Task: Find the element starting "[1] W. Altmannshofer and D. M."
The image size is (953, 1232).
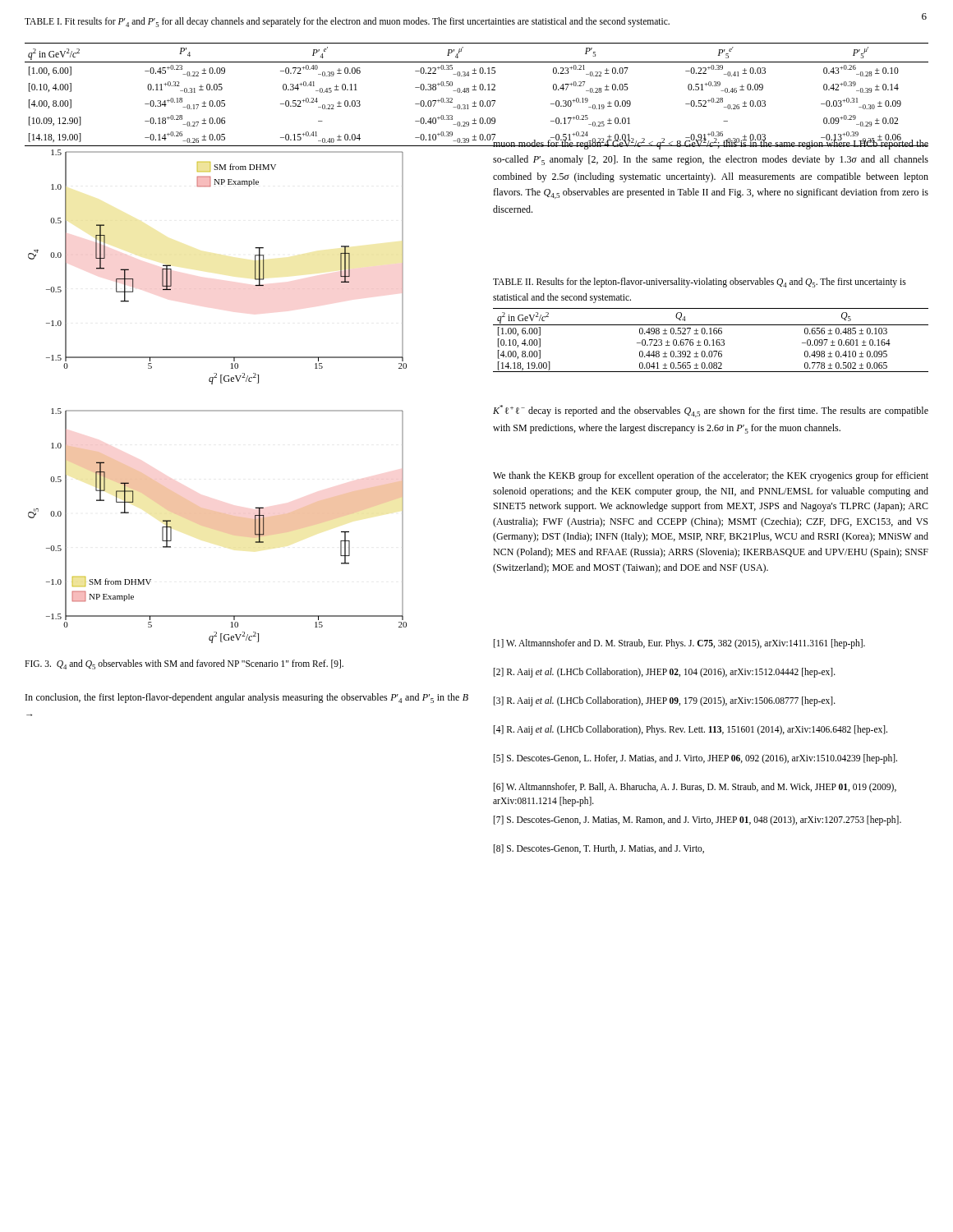Action: click(x=679, y=643)
